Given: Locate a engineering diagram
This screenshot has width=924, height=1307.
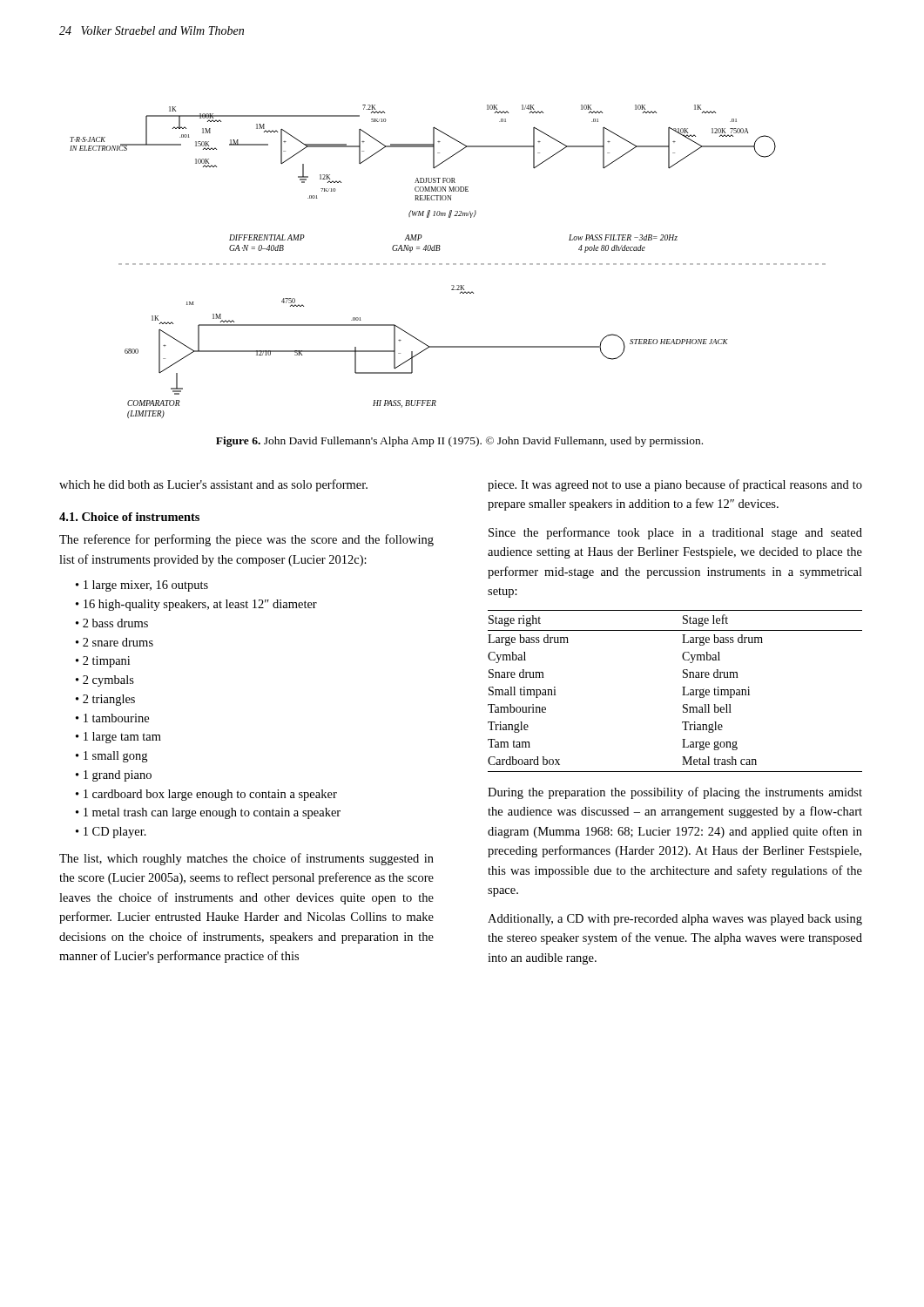Looking at the screenshot, I should coord(460,238).
